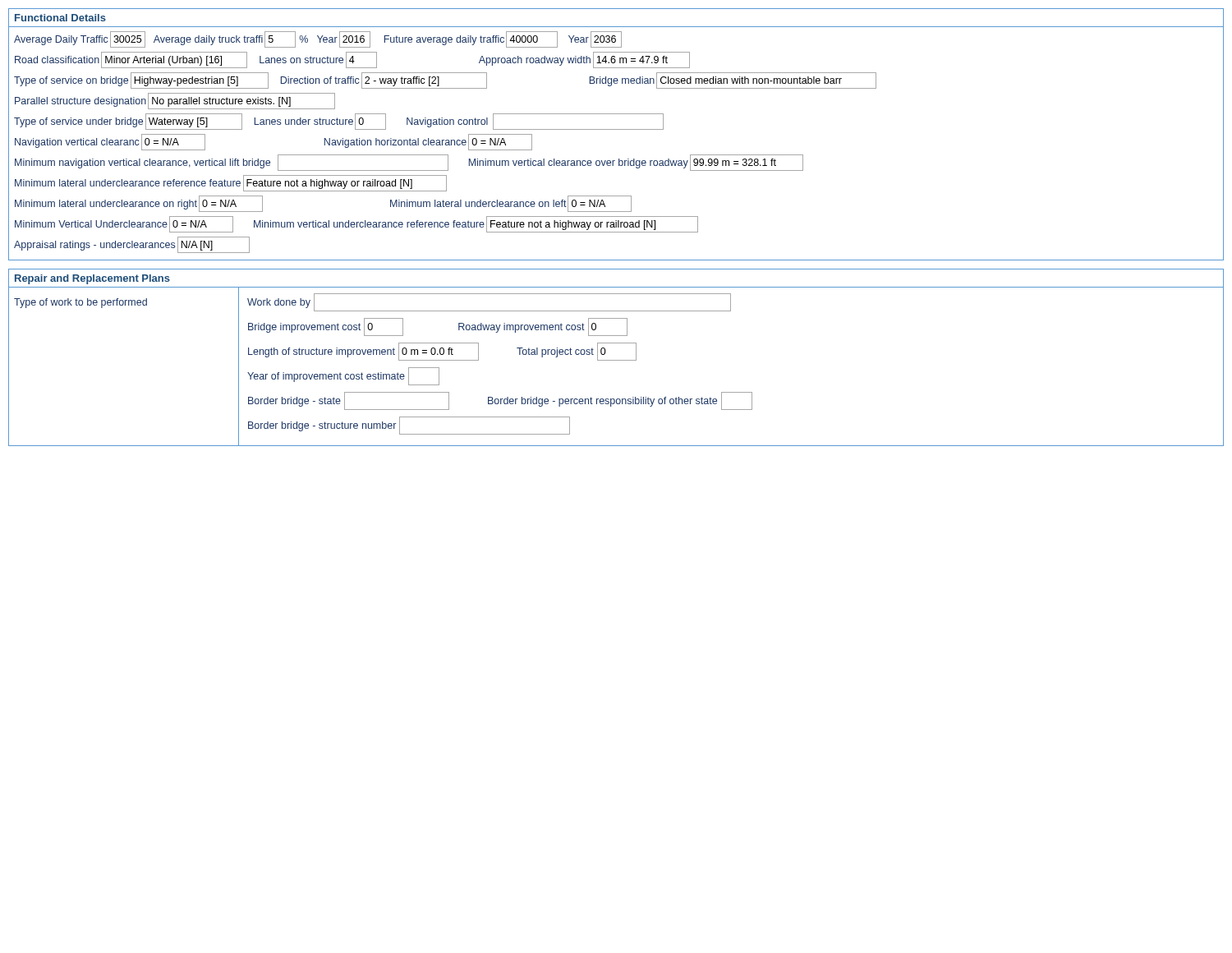Viewport: 1232px width, 953px height.
Task: Click on the text block that says "Minimum lateral underclearance on right 0 = N/A"
Action: pos(122,203)
